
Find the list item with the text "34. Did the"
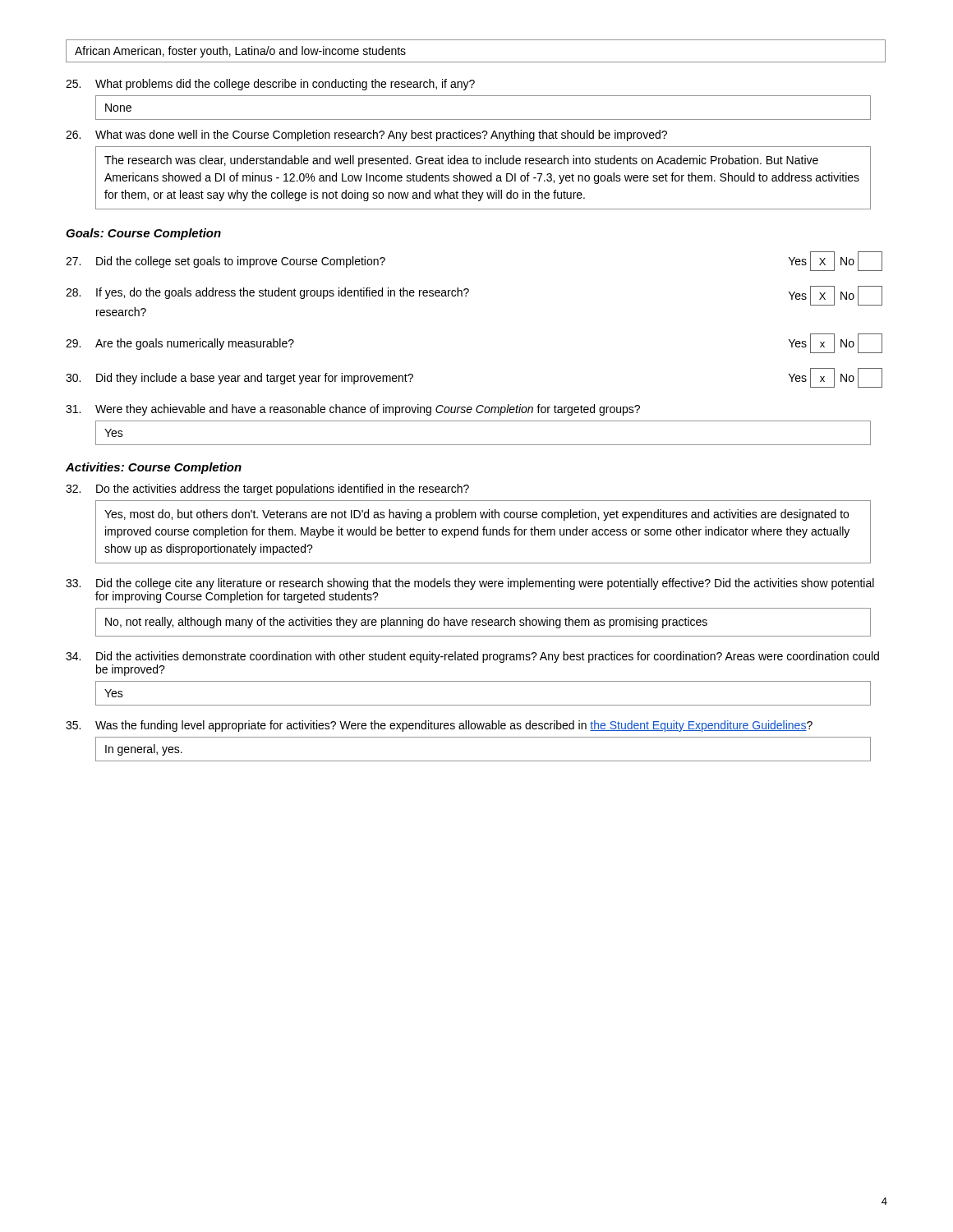pyautogui.click(x=476, y=678)
